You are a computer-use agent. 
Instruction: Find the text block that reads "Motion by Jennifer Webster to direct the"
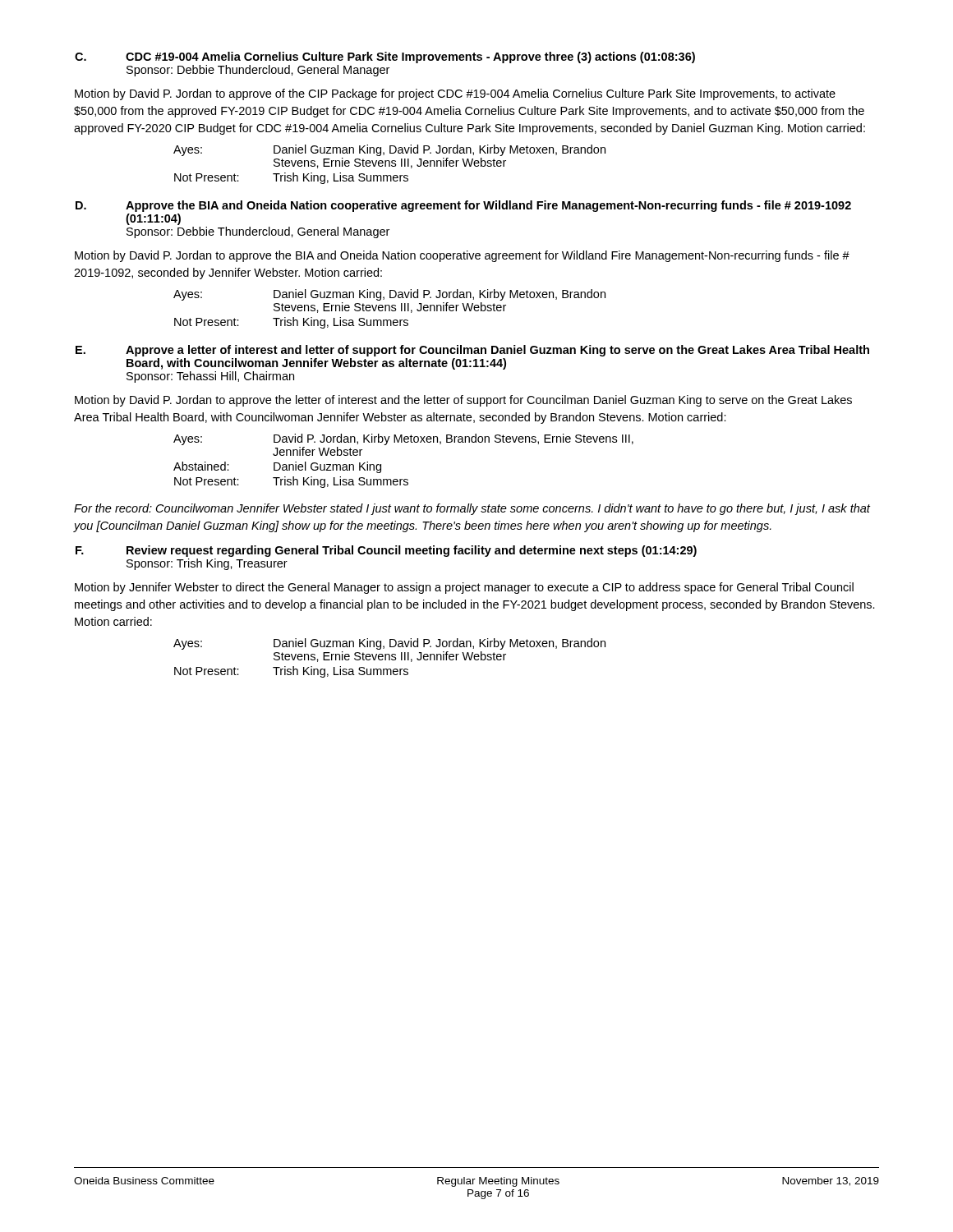[x=475, y=605]
